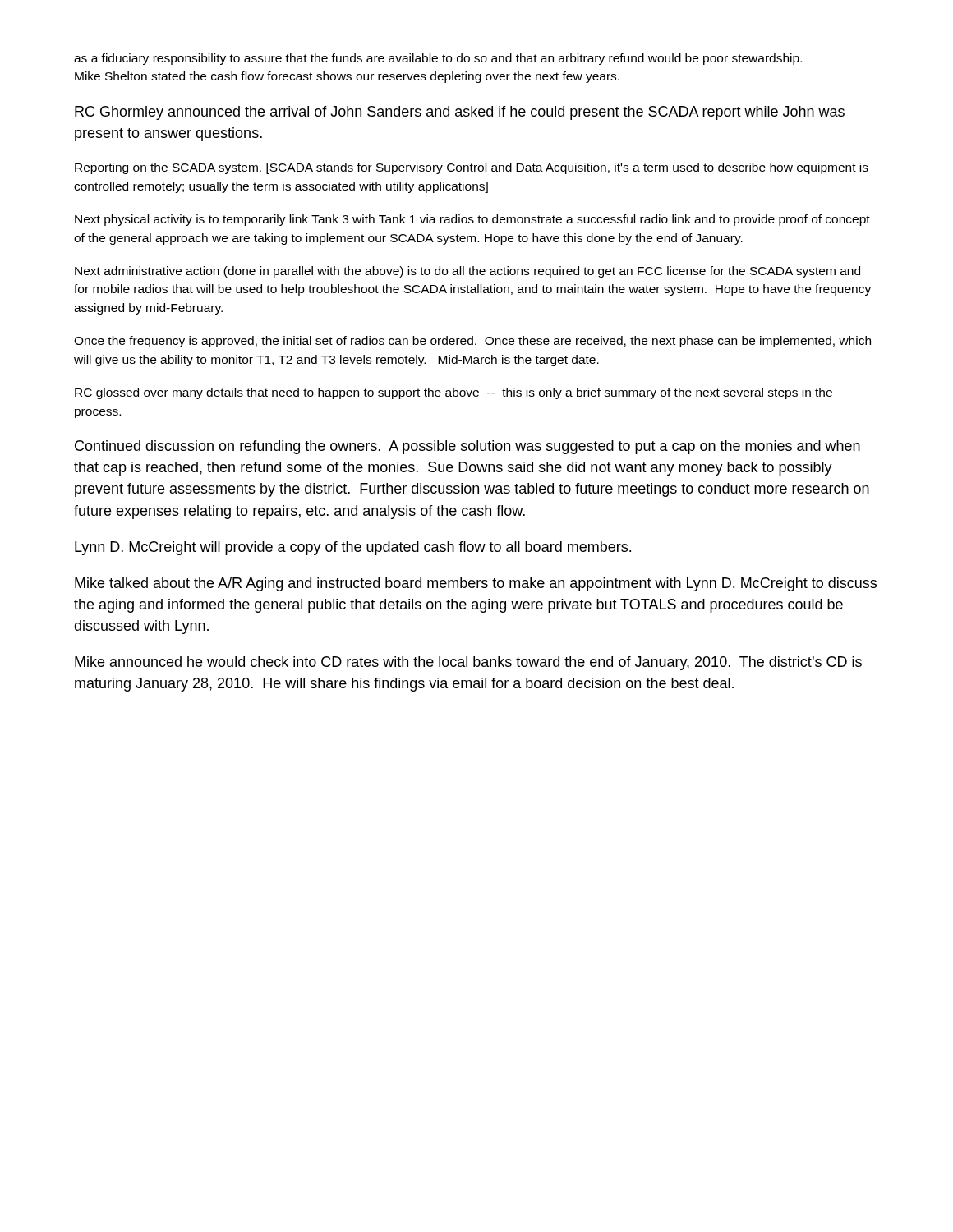
Task: Click the passage that begins "Mike talked about the A/R Aging and"
Action: click(476, 604)
